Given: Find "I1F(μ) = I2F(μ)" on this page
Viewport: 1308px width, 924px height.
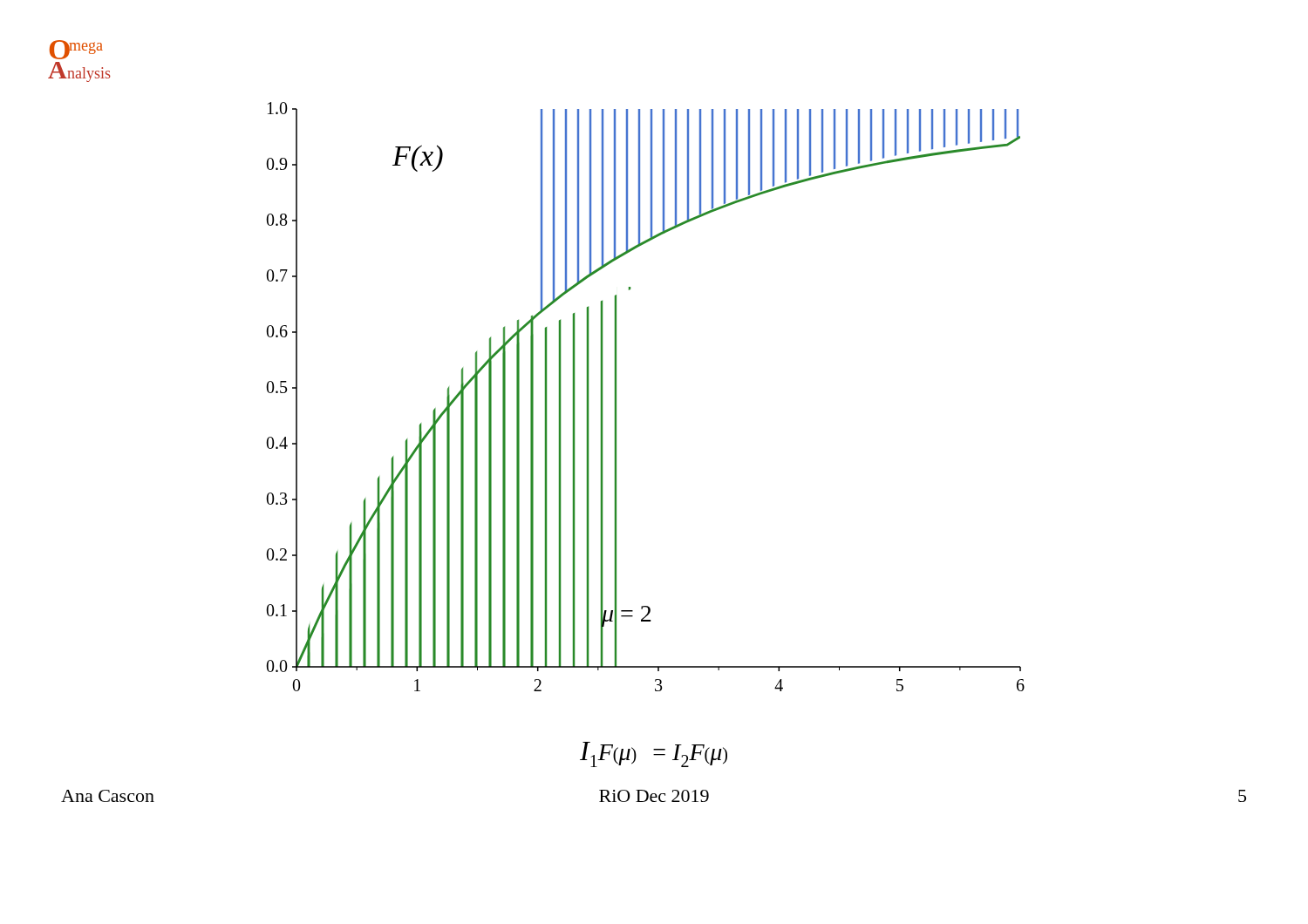Looking at the screenshot, I should click(654, 747).
